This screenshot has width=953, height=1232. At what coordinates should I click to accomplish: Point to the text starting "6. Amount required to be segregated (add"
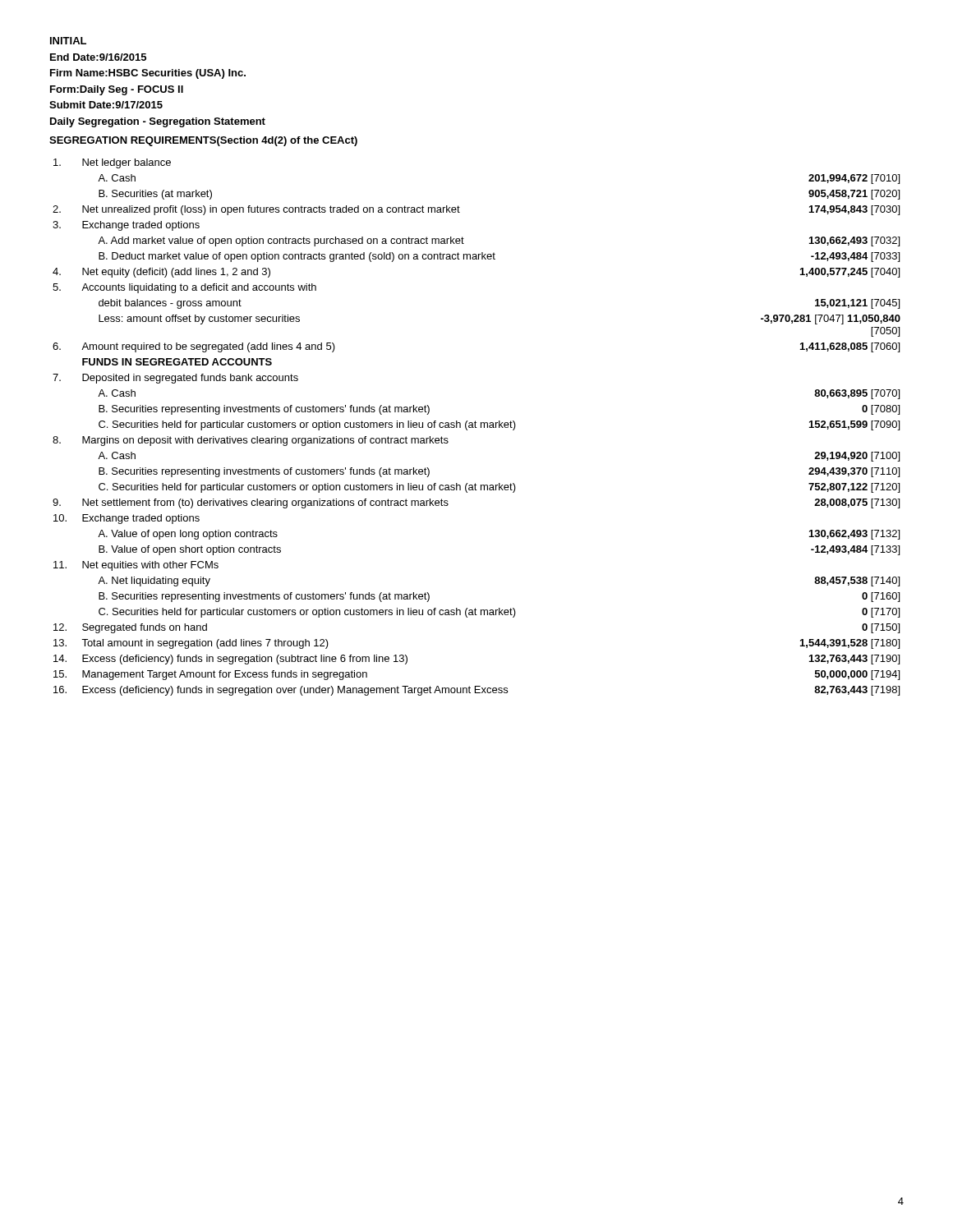[x=206, y=347]
